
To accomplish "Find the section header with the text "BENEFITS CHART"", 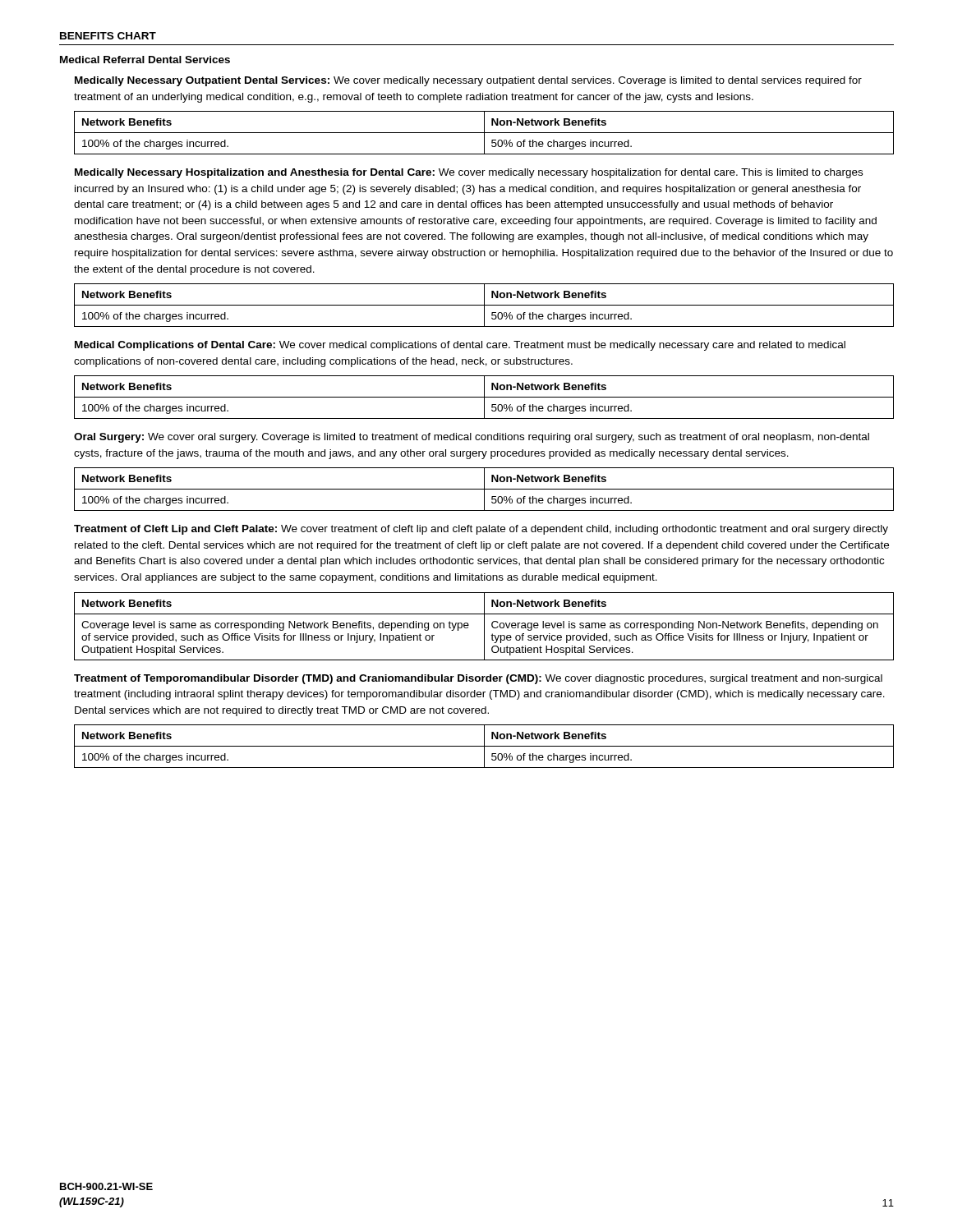I will (108, 36).
